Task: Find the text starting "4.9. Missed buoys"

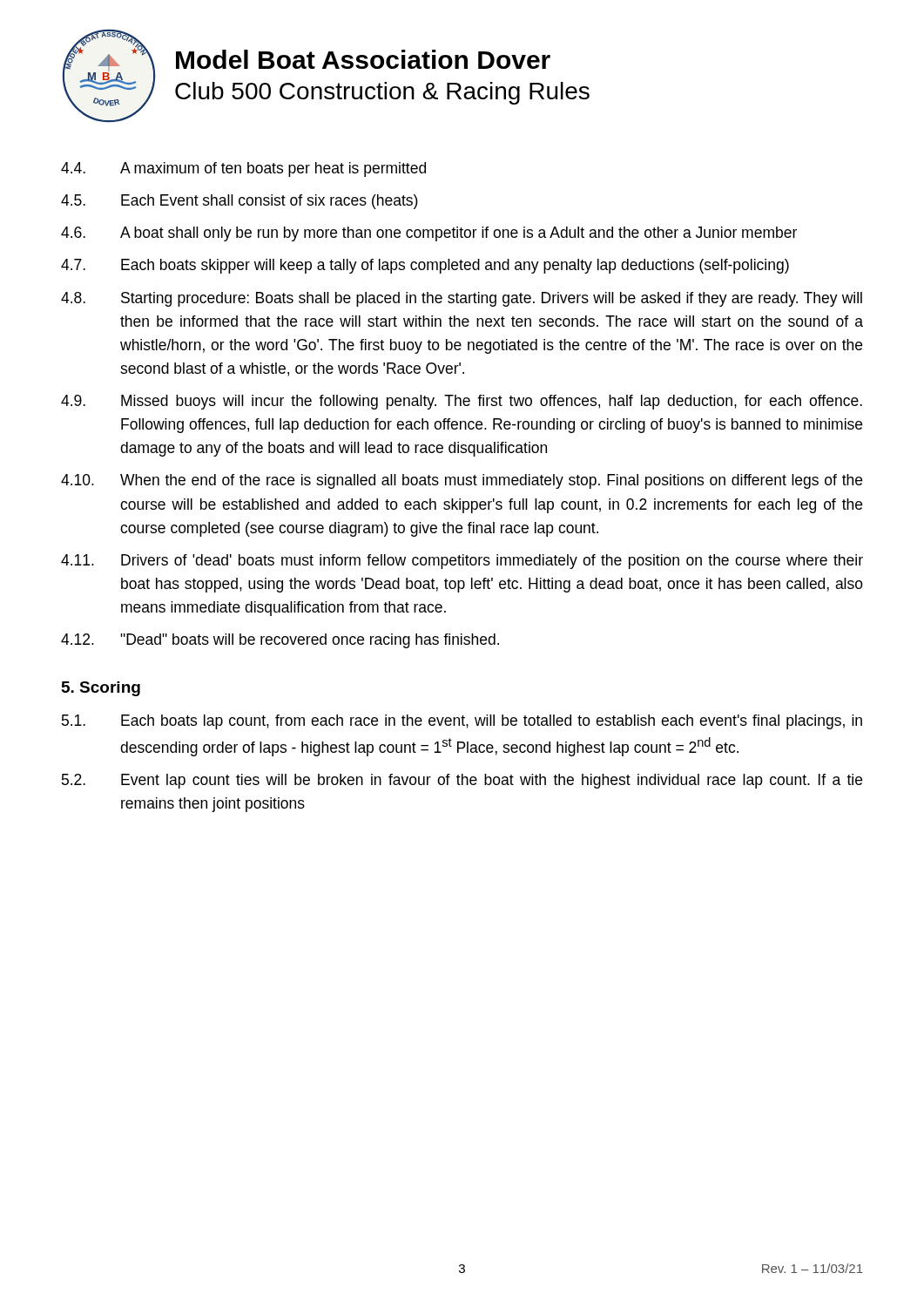Action: [x=462, y=425]
